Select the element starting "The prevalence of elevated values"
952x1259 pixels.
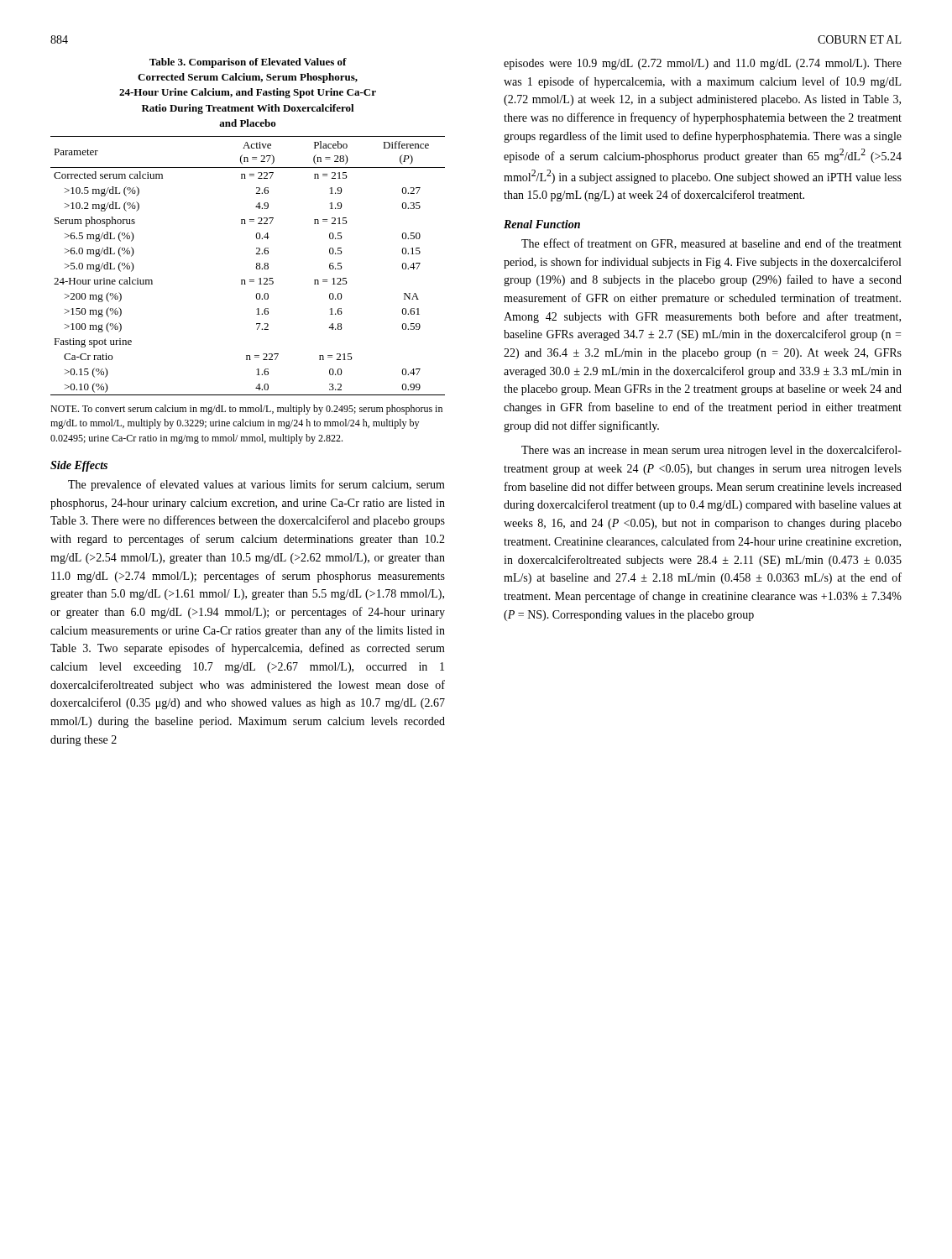tap(248, 613)
